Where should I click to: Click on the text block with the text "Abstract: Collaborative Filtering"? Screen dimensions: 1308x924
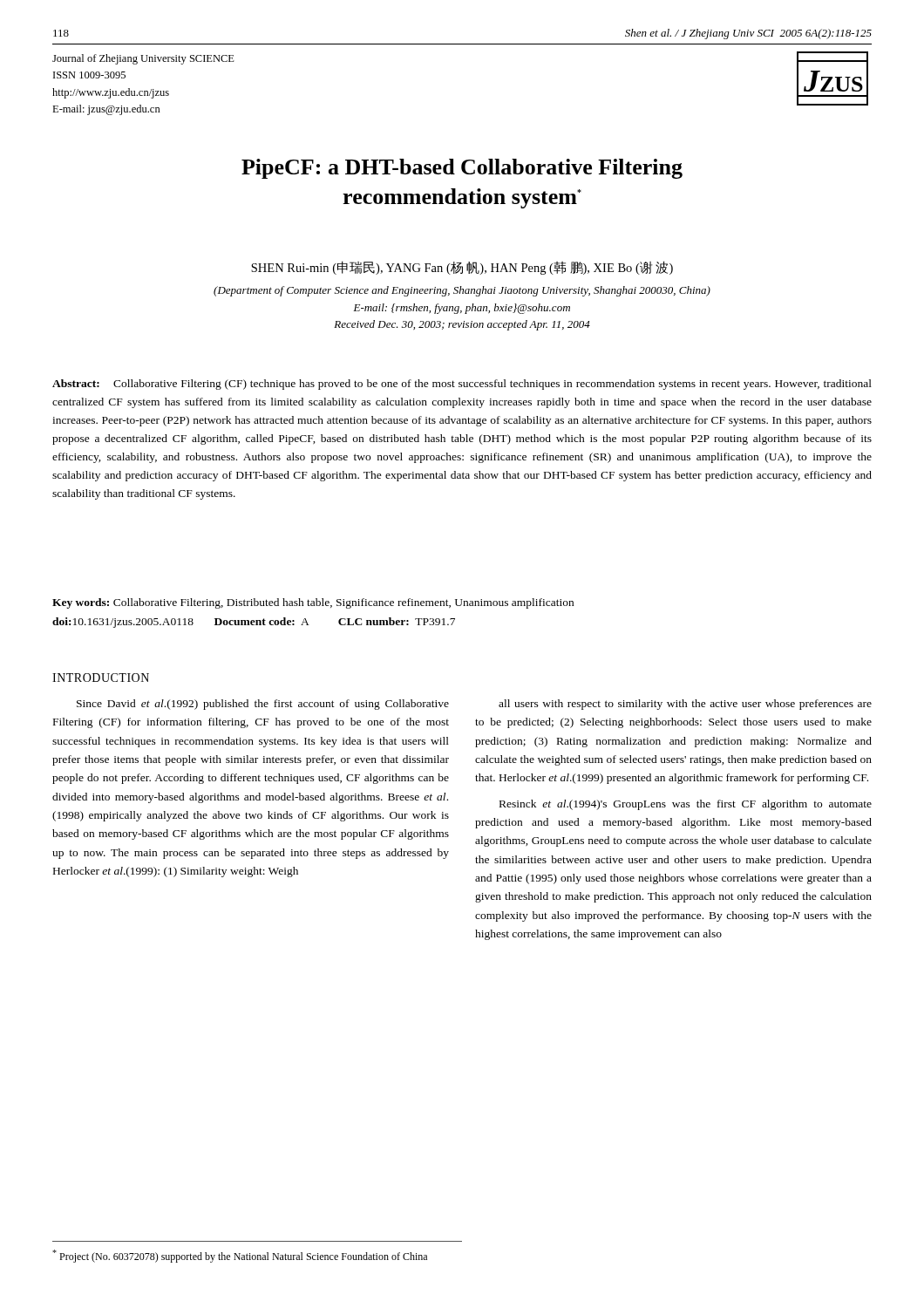click(x=462, y=439)
